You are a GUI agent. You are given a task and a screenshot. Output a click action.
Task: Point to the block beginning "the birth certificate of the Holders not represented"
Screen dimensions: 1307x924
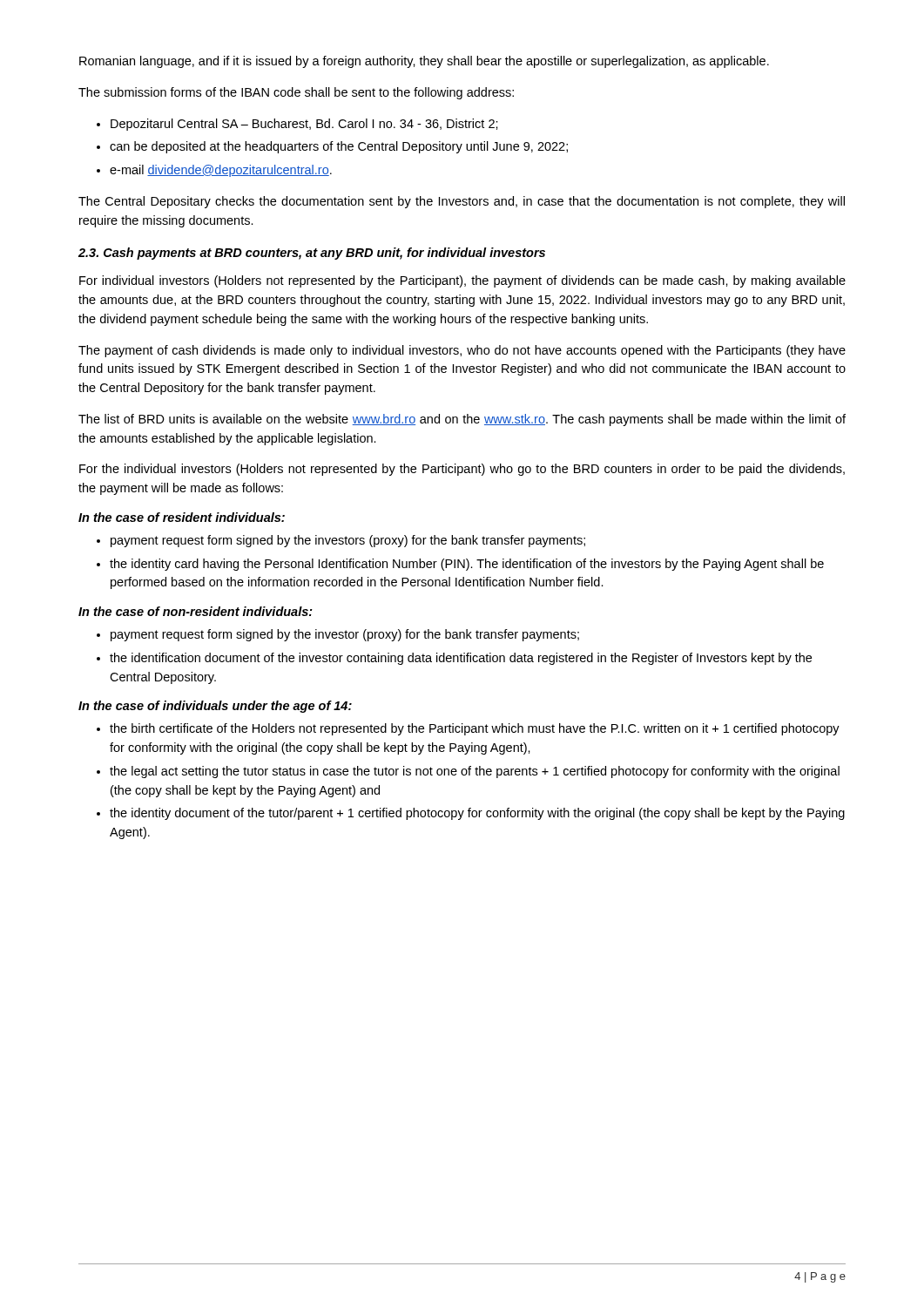click(x=474, y=738)
